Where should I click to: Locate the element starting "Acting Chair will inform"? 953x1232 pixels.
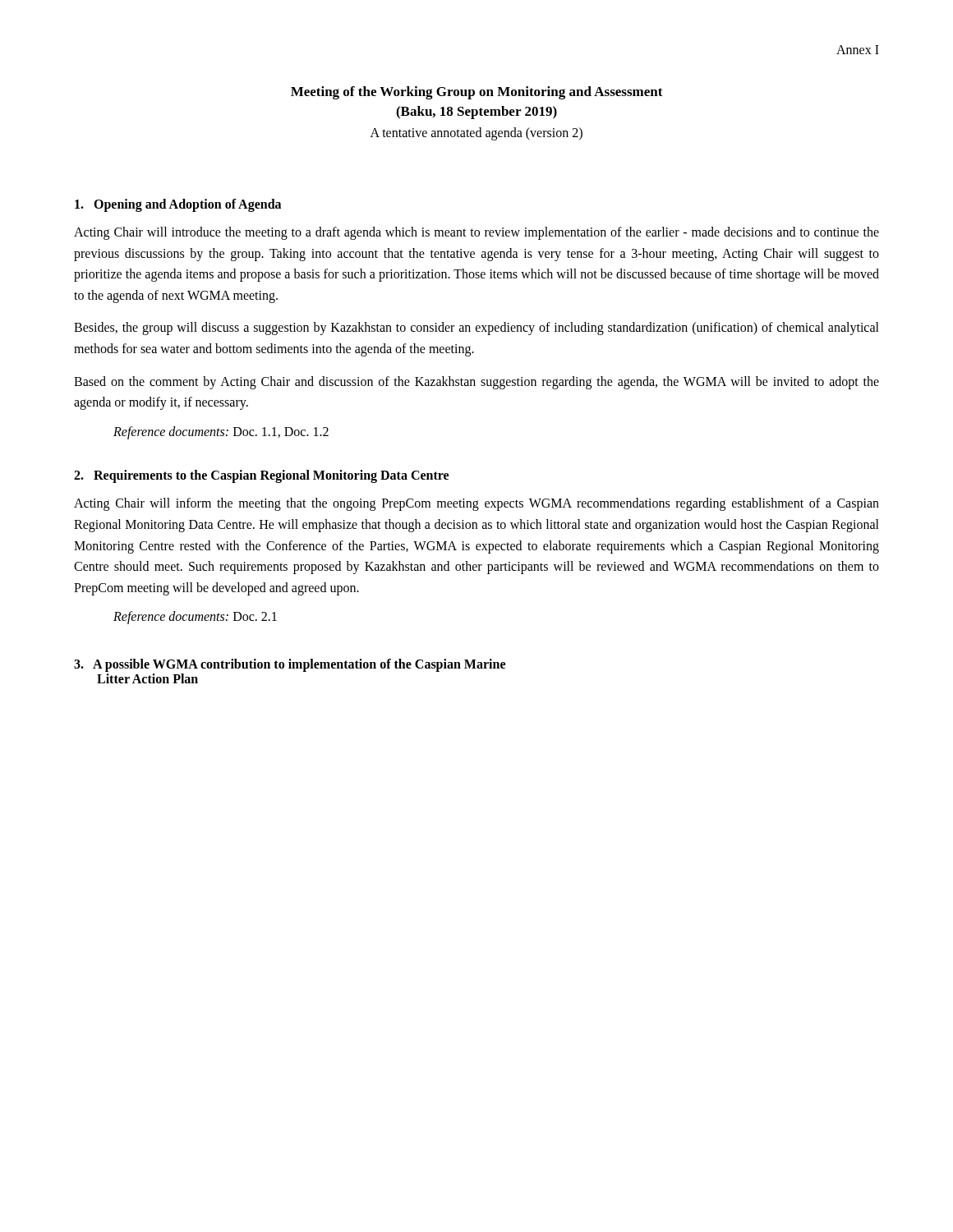tap(476, 545)
